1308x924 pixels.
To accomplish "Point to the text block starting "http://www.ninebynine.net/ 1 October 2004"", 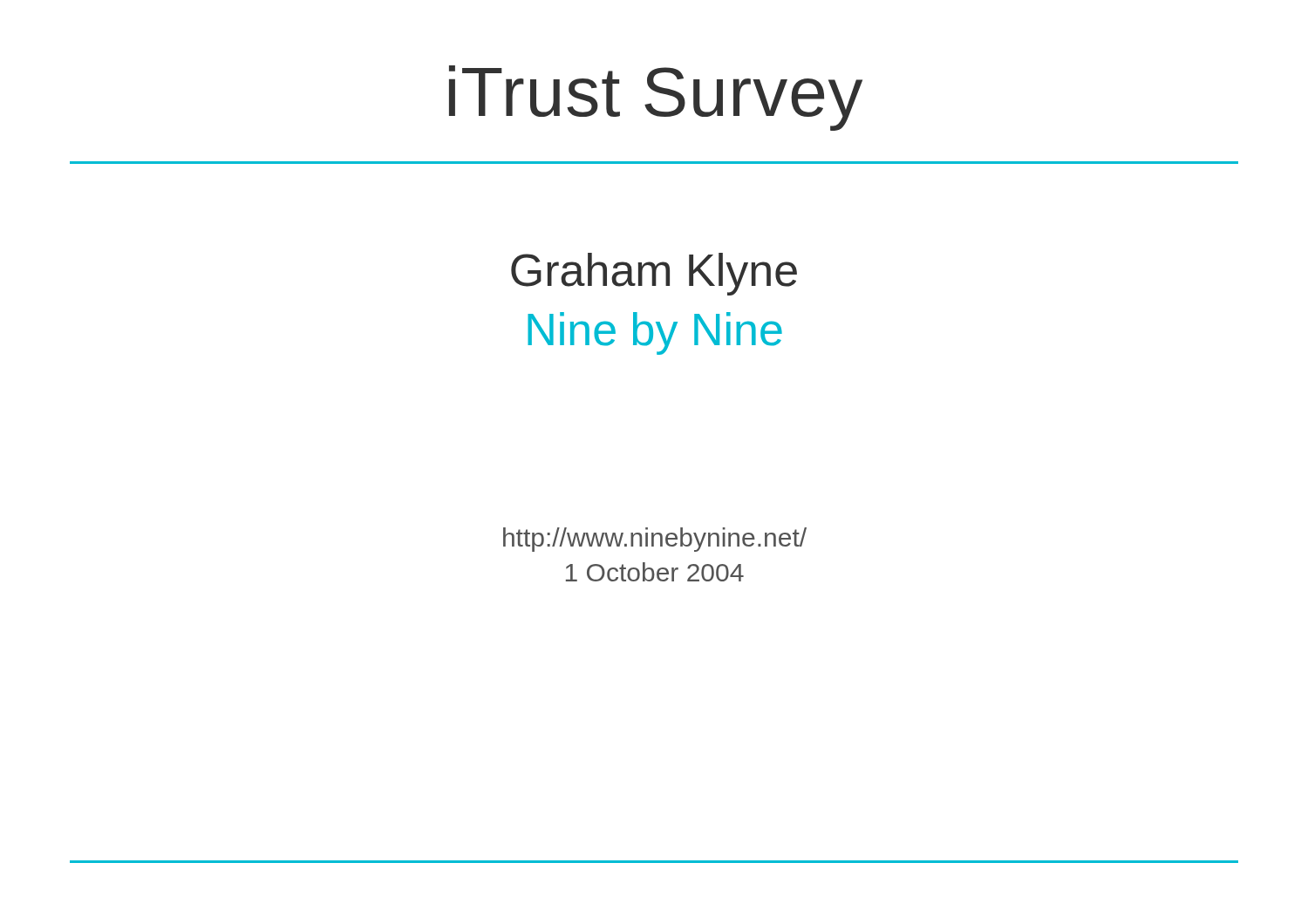I will [x=654, y=555].
